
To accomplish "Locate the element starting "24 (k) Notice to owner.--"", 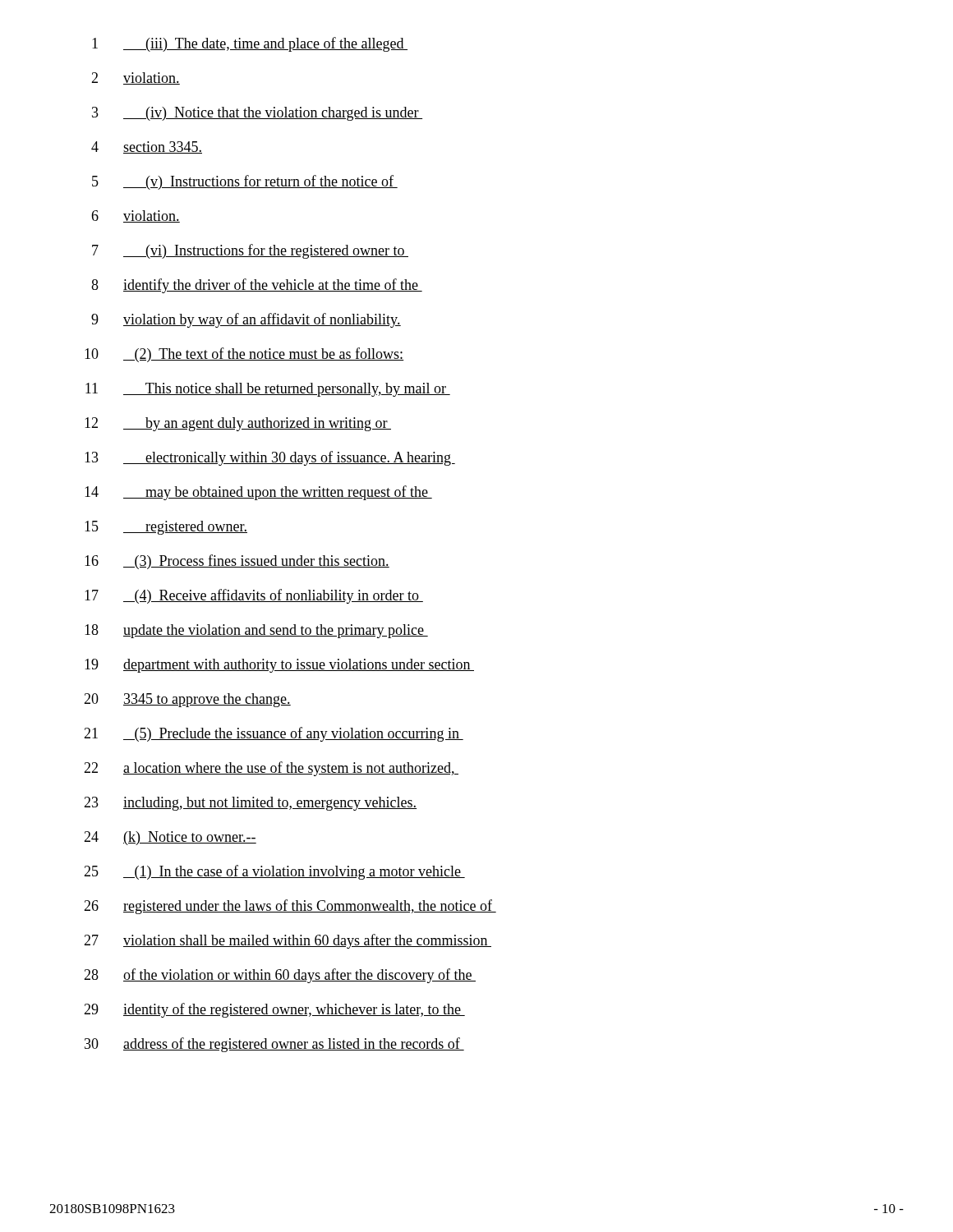I will (170, 838).
